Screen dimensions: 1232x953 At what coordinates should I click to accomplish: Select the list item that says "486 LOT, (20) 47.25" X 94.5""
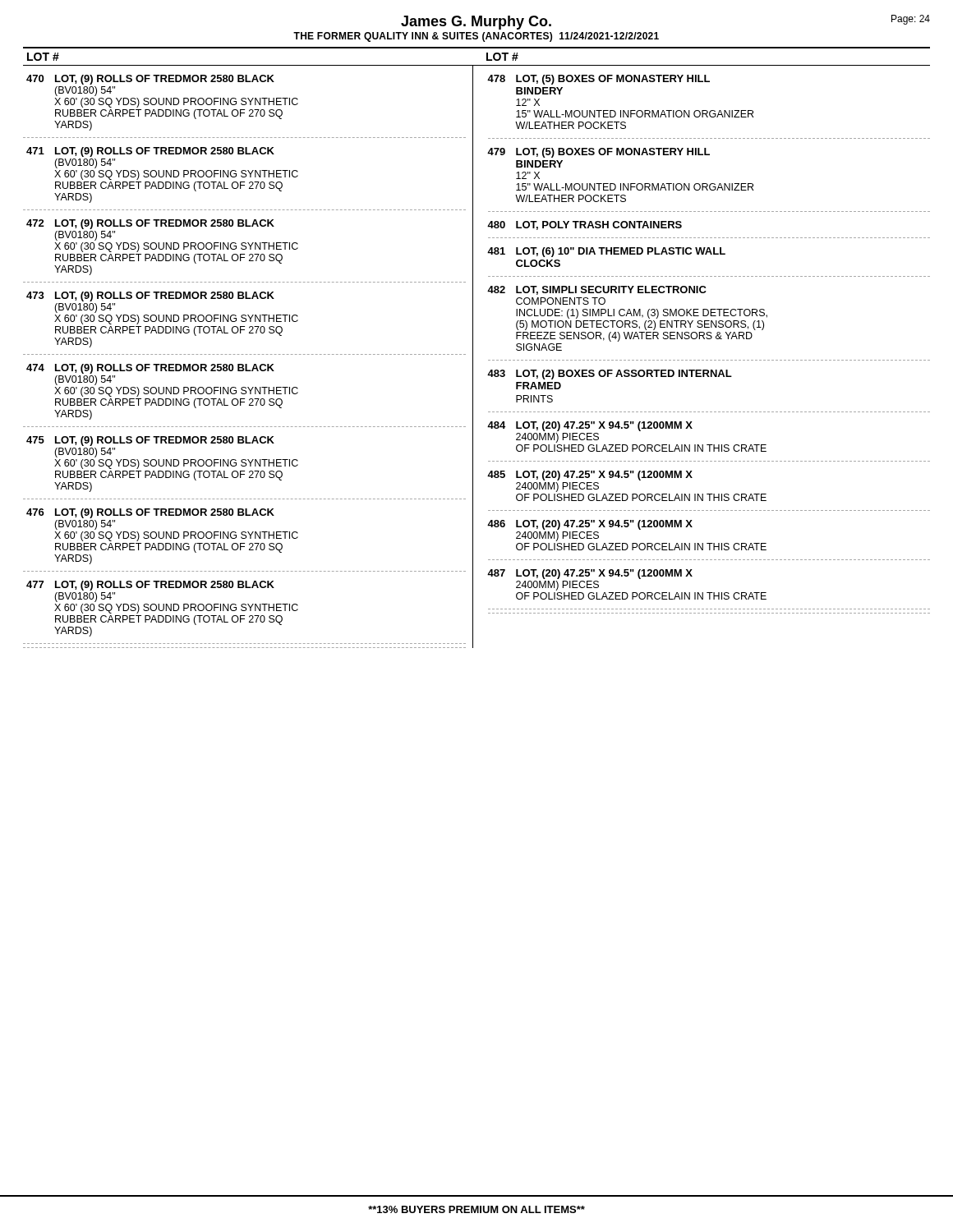point(707,535)
